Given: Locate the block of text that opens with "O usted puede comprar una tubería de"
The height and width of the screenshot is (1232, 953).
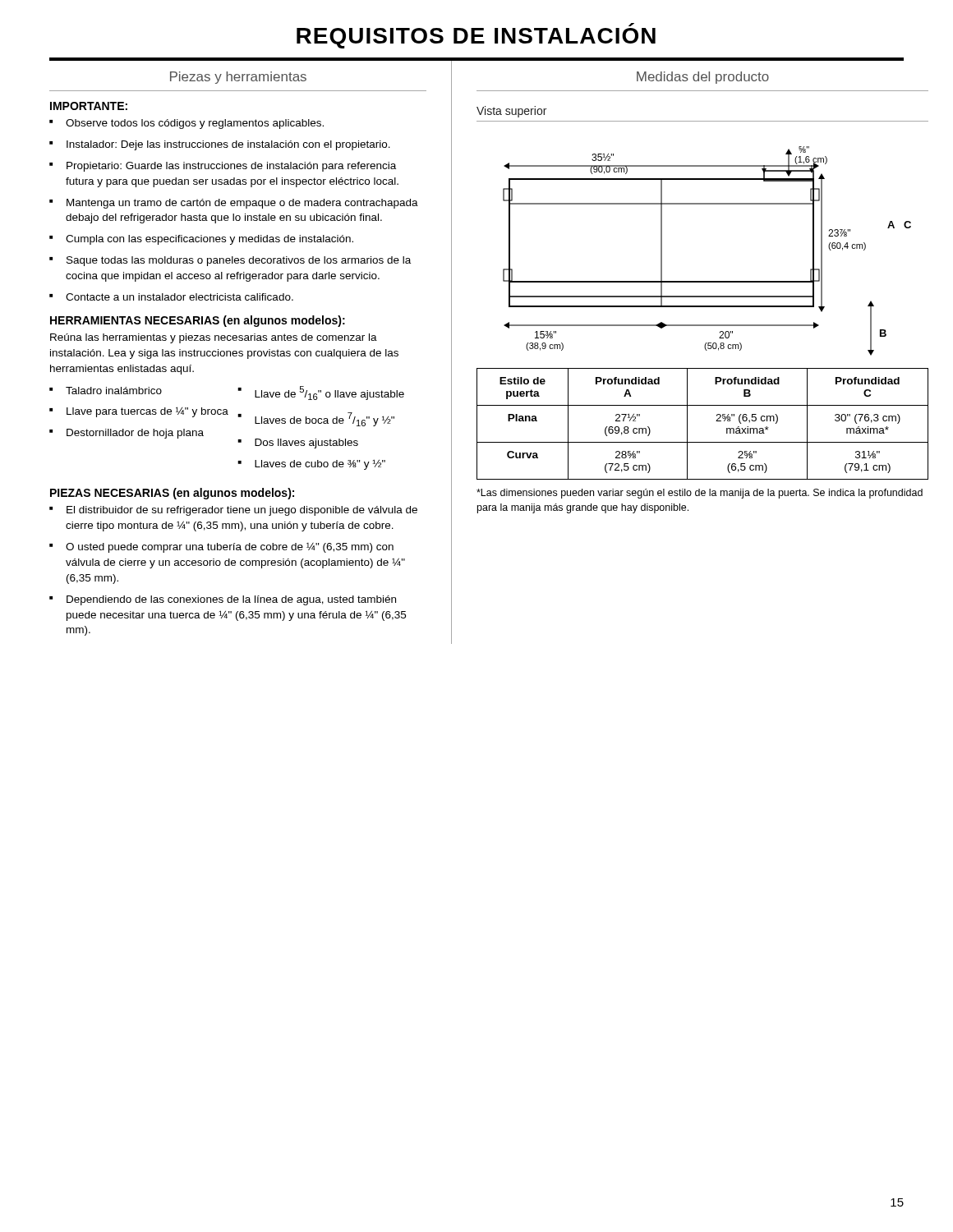Looking at the screenshot, I should (235, 562).
